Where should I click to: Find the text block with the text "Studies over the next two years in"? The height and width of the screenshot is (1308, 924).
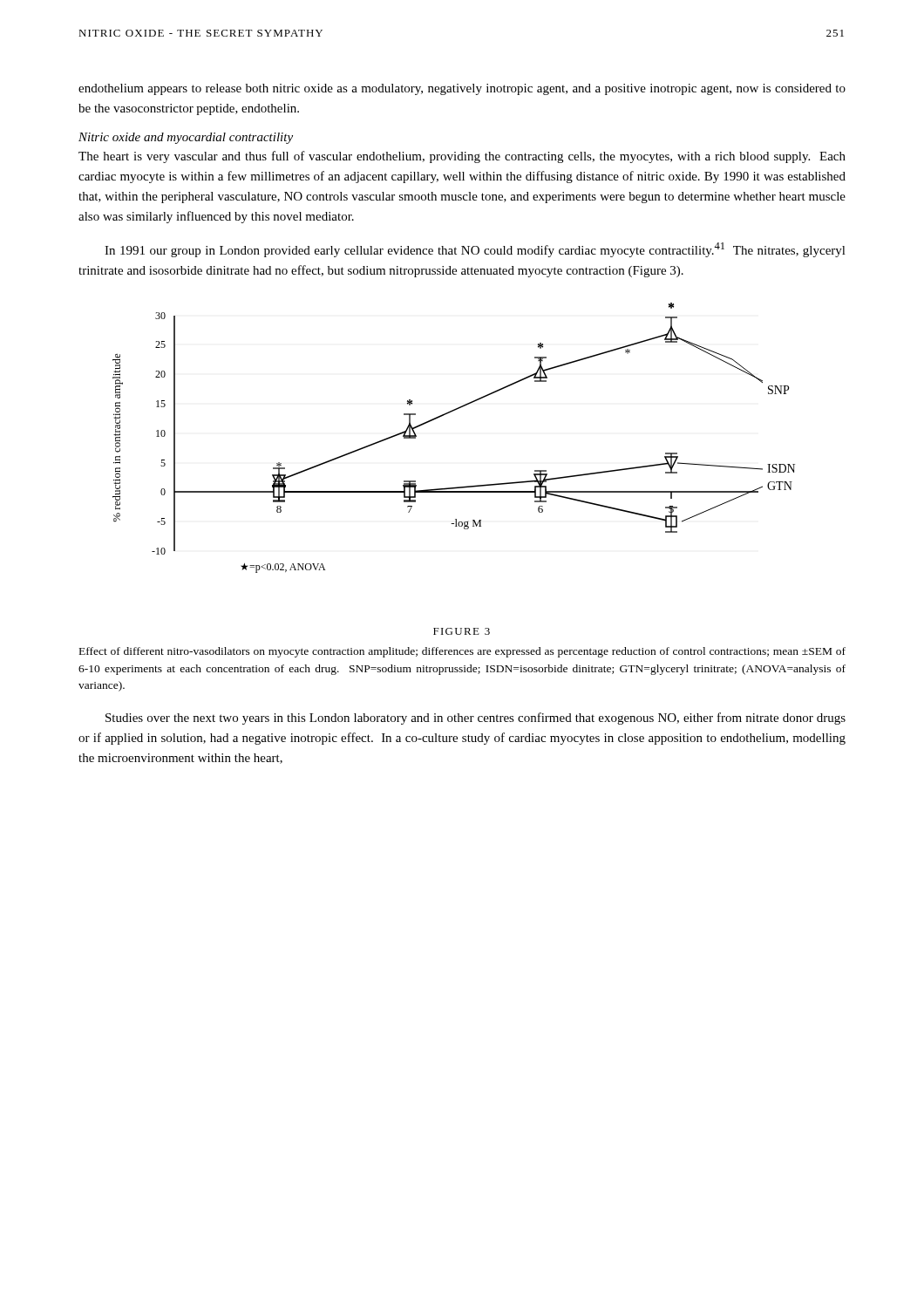pos(462,738)
